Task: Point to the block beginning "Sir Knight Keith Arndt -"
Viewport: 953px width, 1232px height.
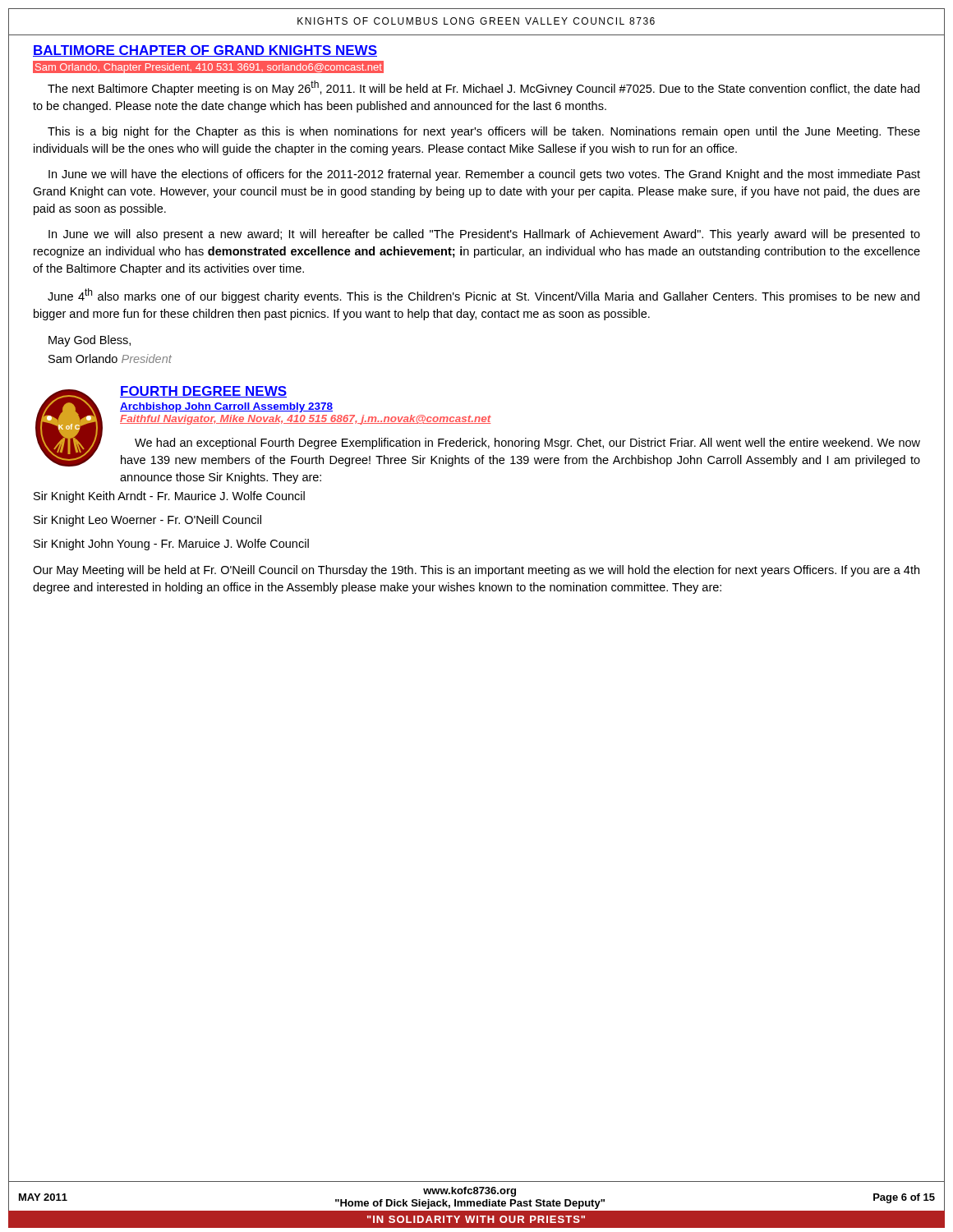Action: click(x=169, y=496)
